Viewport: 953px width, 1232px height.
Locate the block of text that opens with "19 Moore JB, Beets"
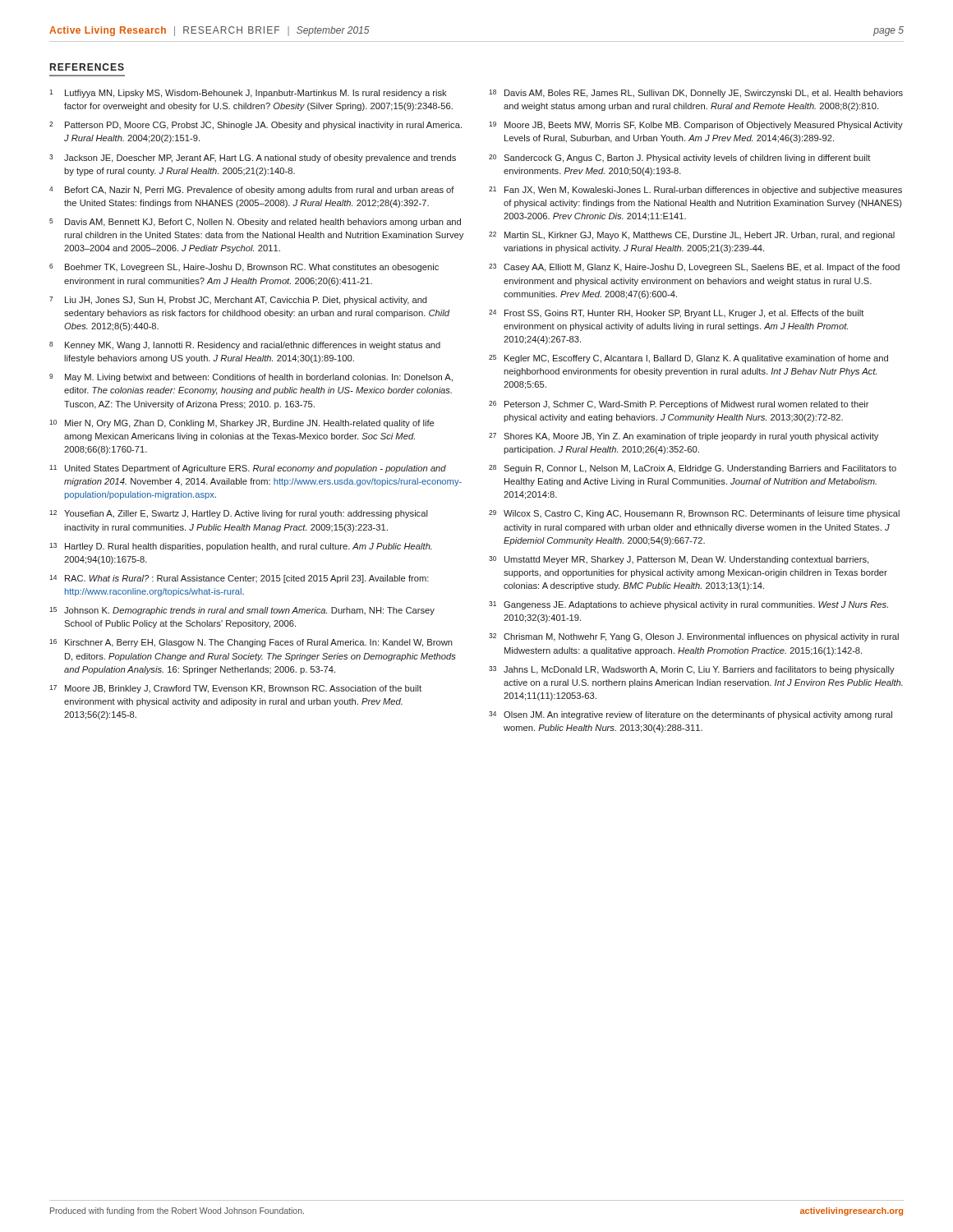click(x=696, y=132)
